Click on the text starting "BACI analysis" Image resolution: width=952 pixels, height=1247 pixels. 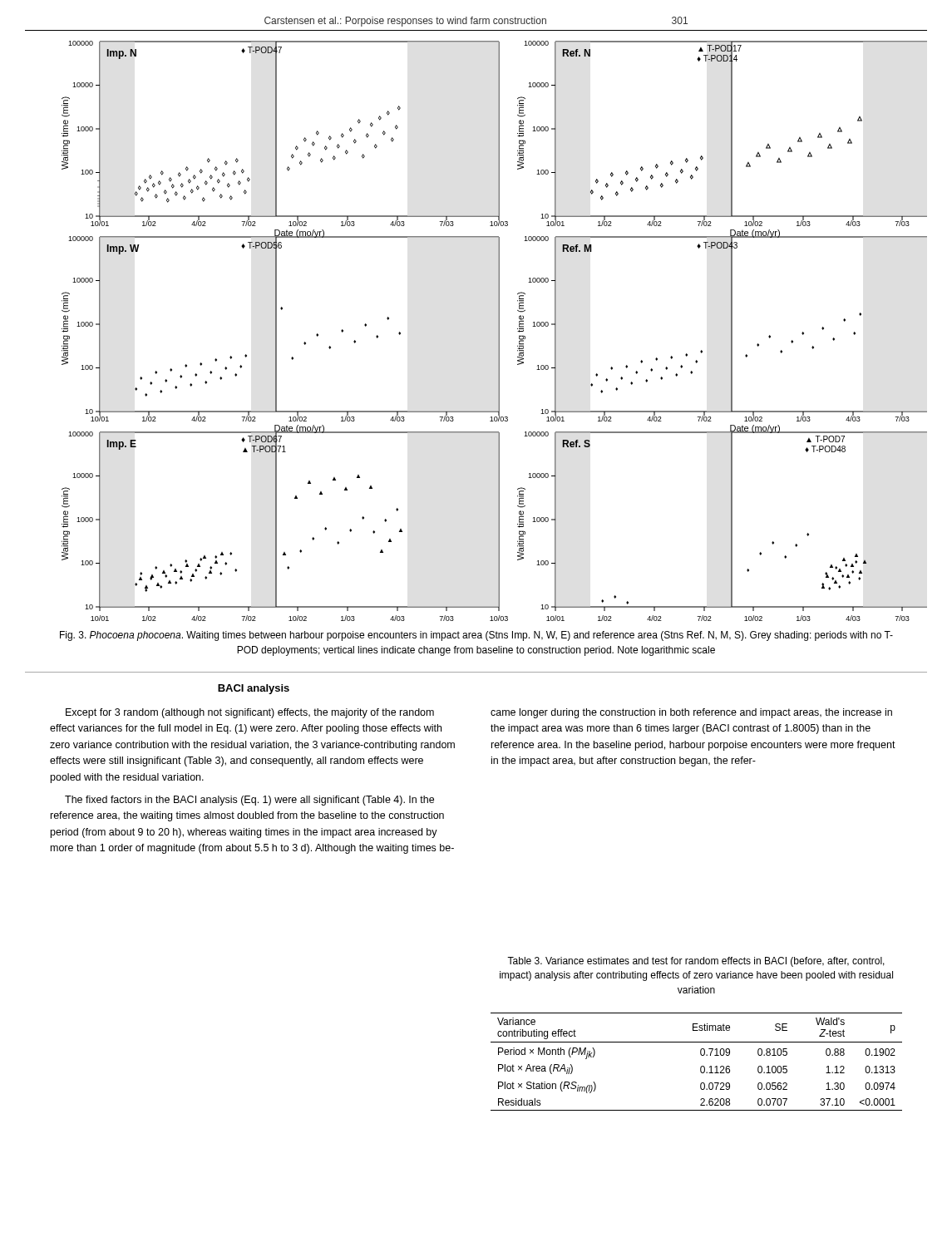pos(254,688)
